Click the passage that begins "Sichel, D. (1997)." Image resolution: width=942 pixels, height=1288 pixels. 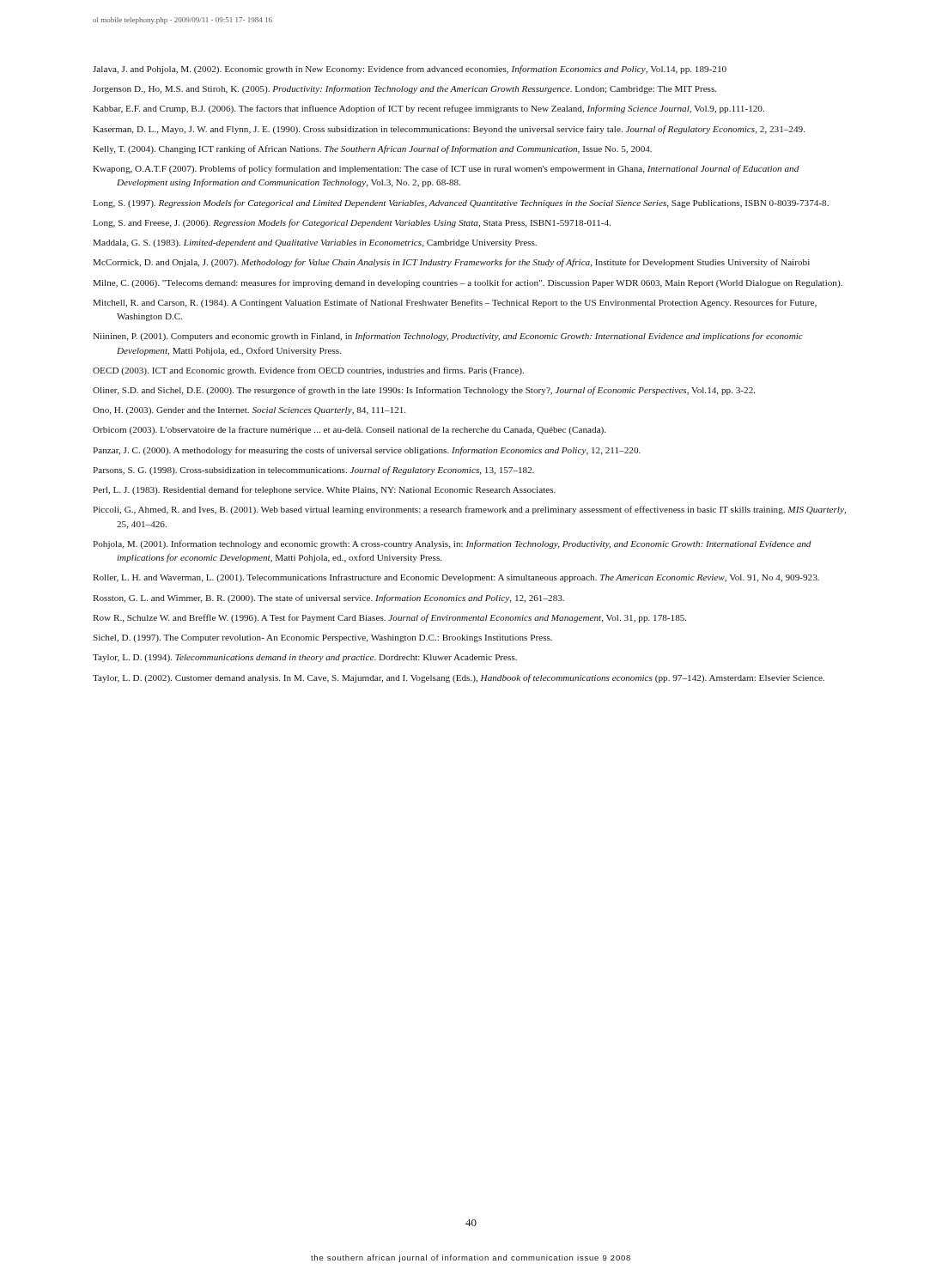[323, 637]
